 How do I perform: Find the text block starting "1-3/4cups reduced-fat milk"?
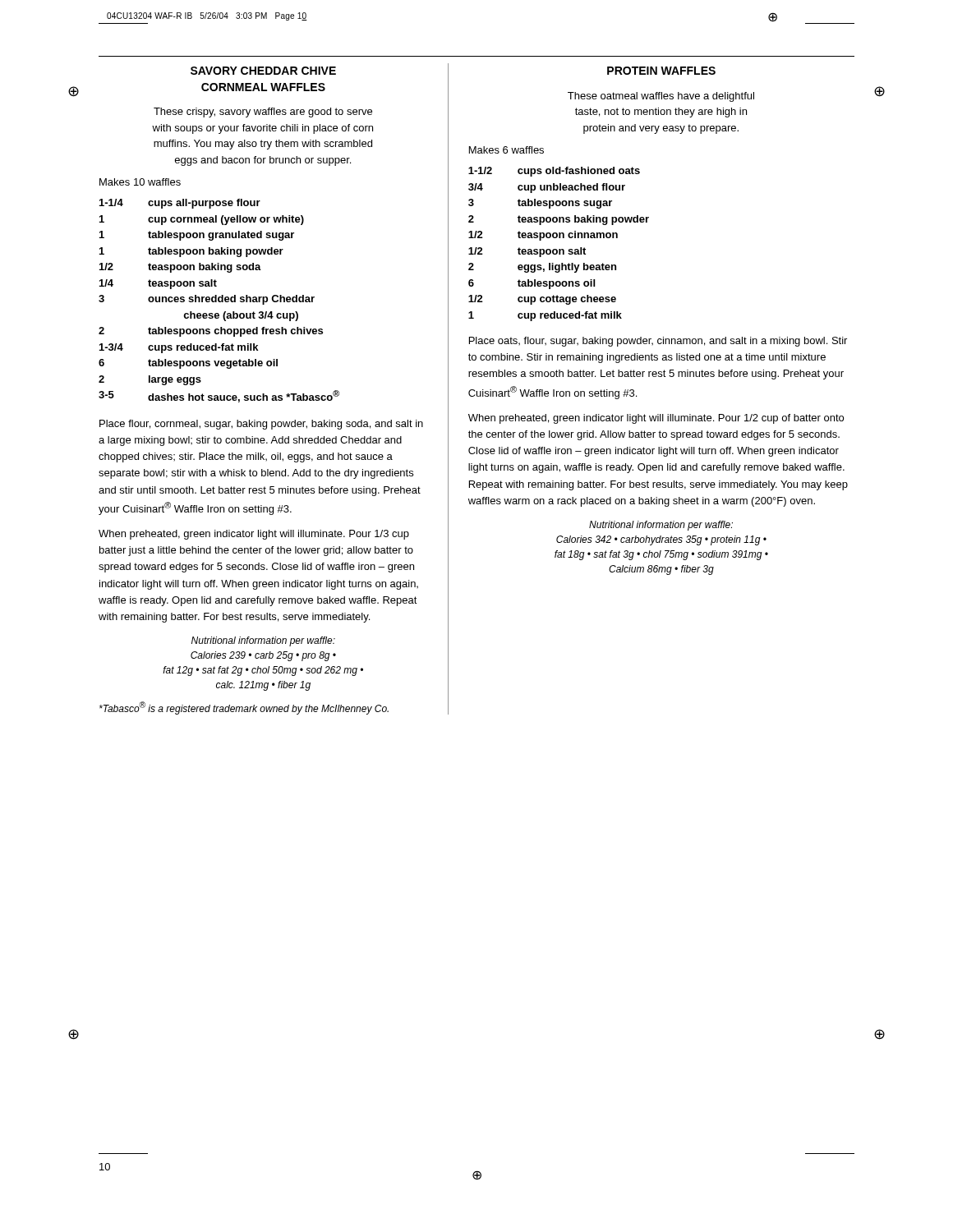pos(263,347)
